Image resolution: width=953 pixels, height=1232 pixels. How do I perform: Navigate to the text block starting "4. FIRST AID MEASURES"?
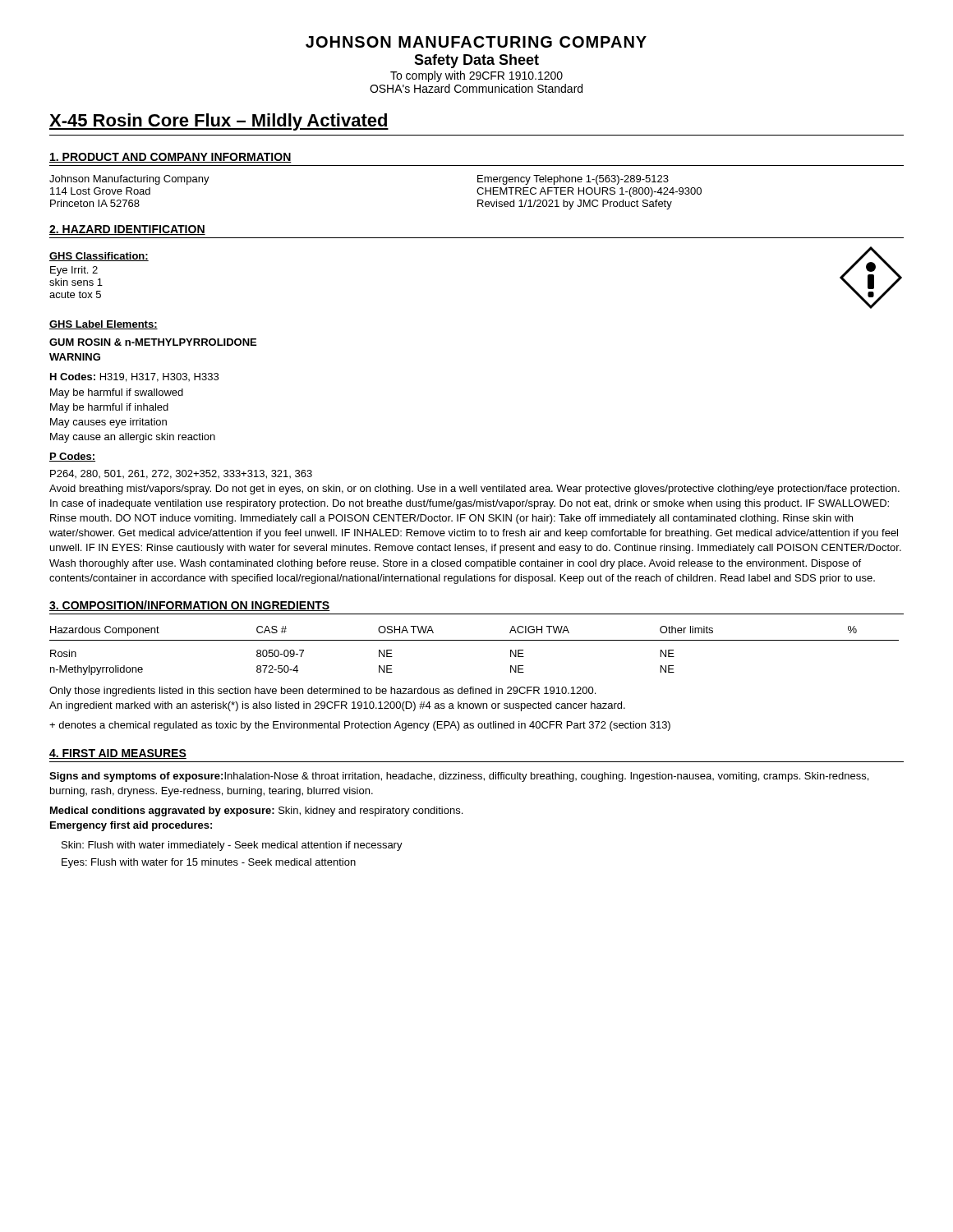[118, 753]
